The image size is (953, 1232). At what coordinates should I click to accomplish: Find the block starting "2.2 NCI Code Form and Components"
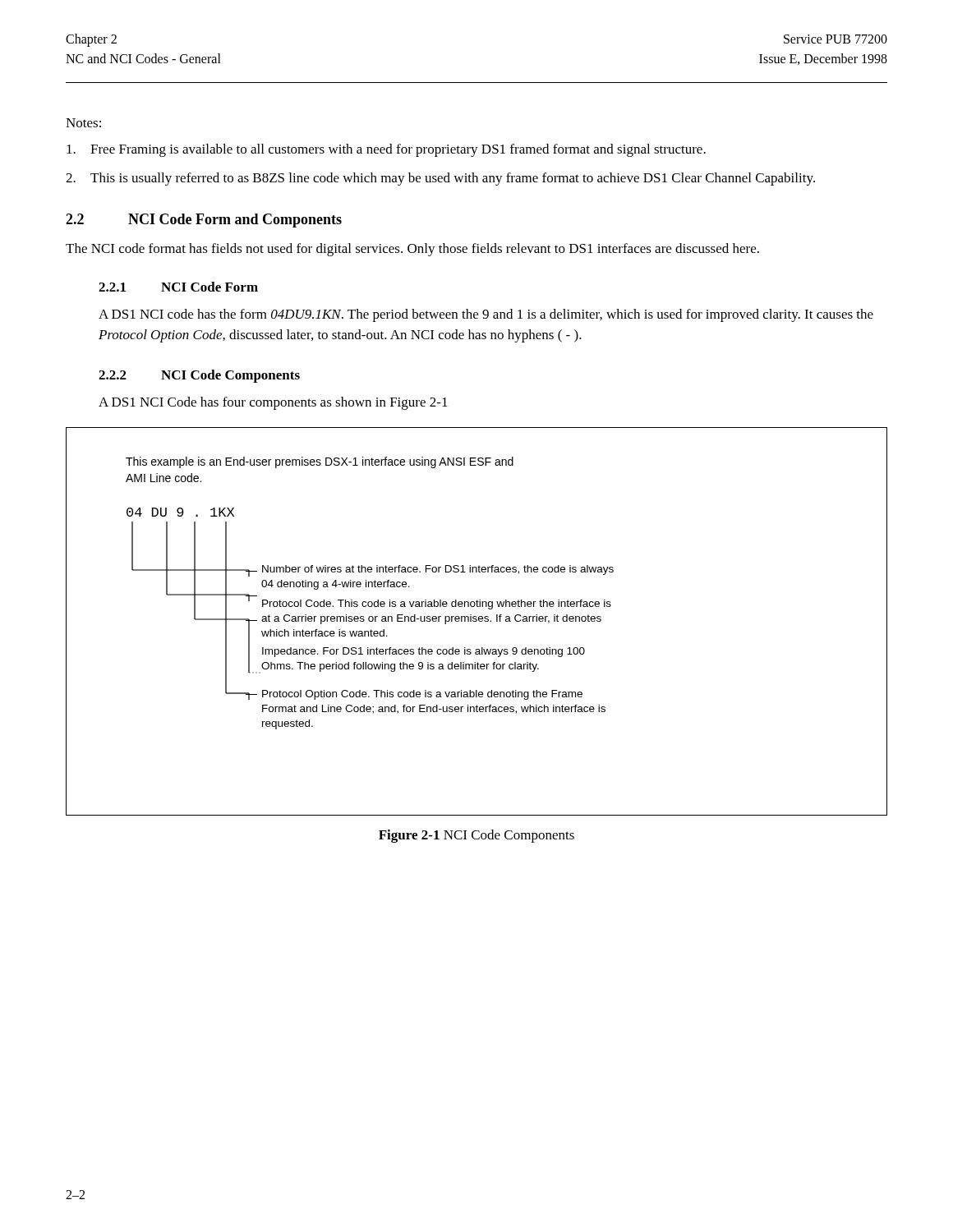pyautogui.click(x=204, y=220)
